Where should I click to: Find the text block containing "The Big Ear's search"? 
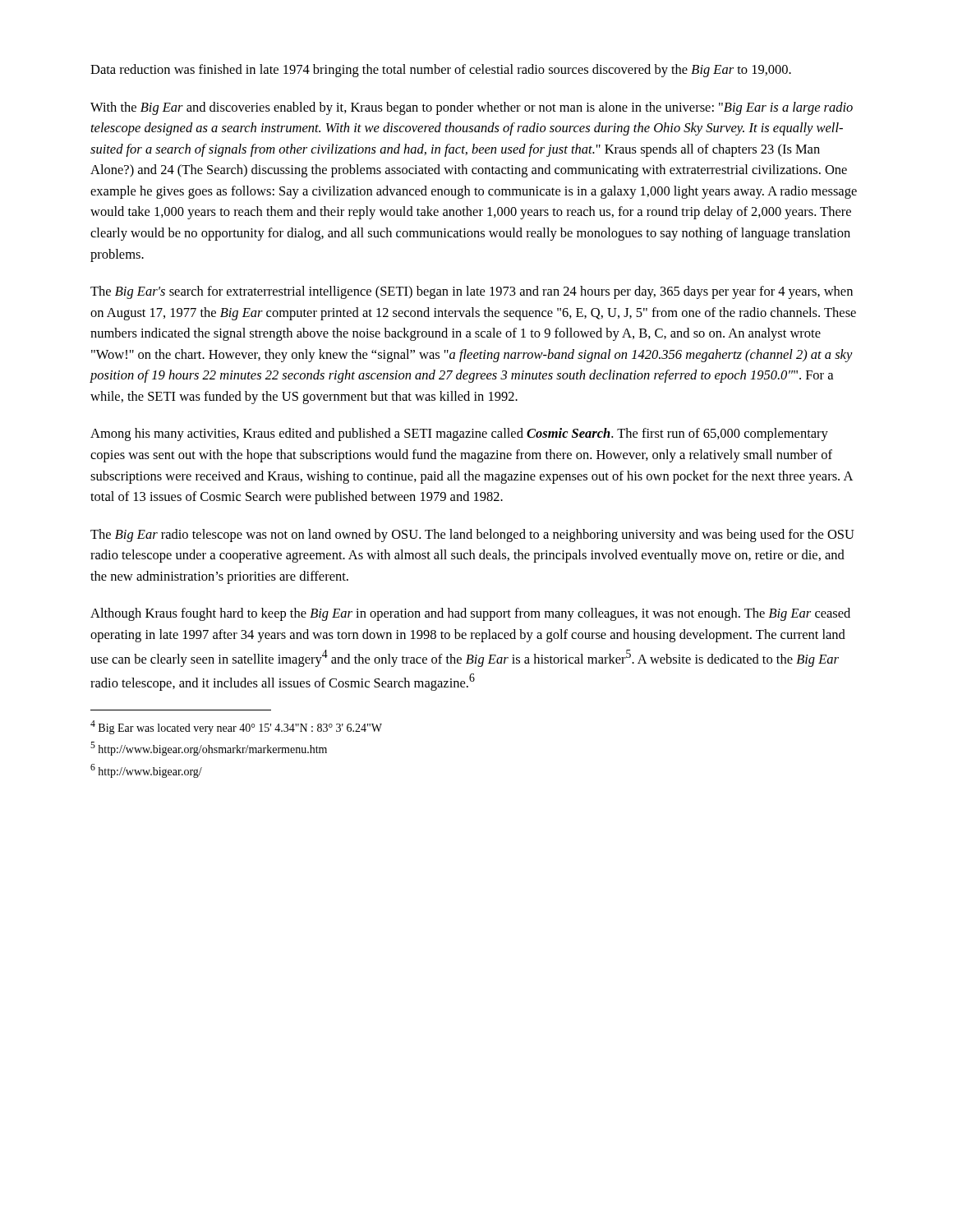point(473,344)
